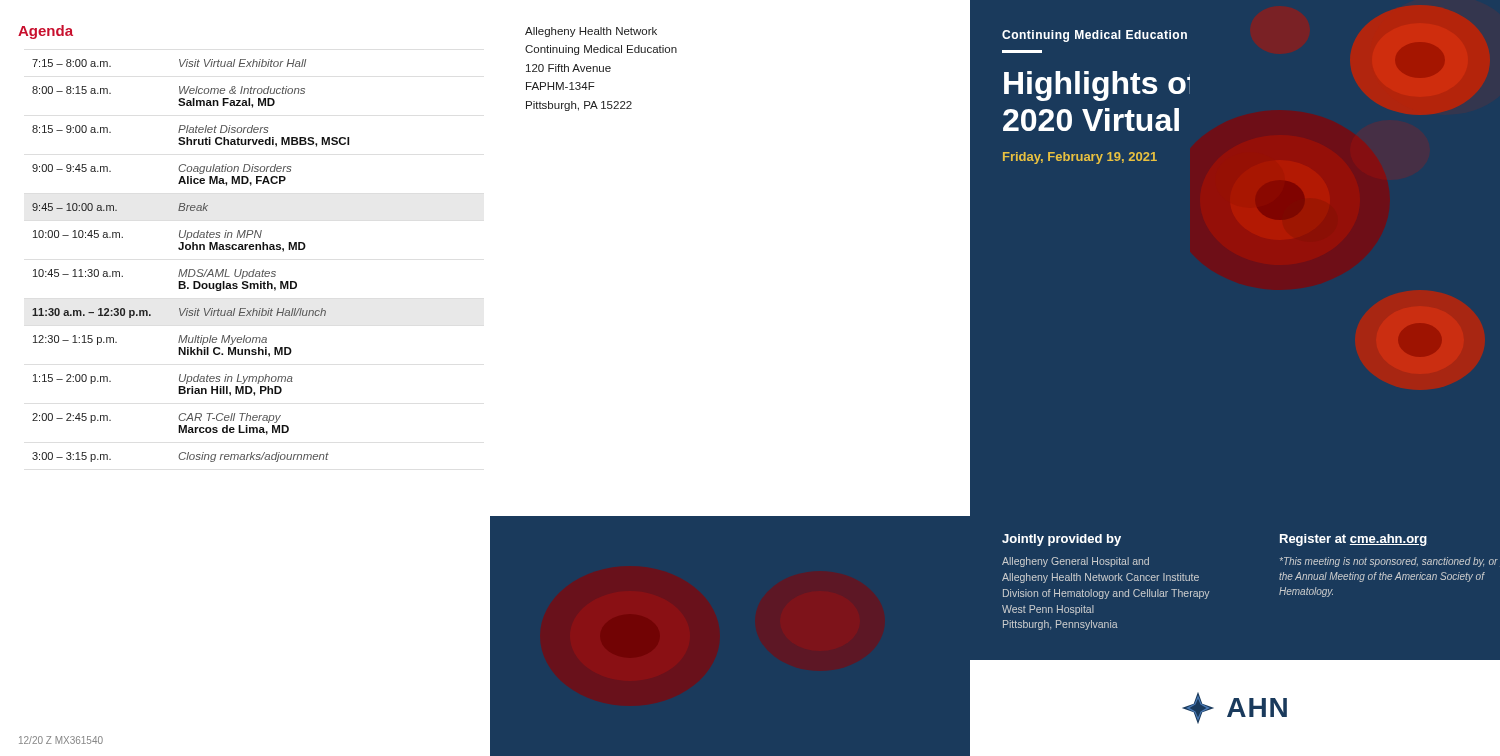Select the table that reads "11:30 a.m. – 12:30 p.m."
Screen dimensions: 756x1500
click(x=251, y=259)
